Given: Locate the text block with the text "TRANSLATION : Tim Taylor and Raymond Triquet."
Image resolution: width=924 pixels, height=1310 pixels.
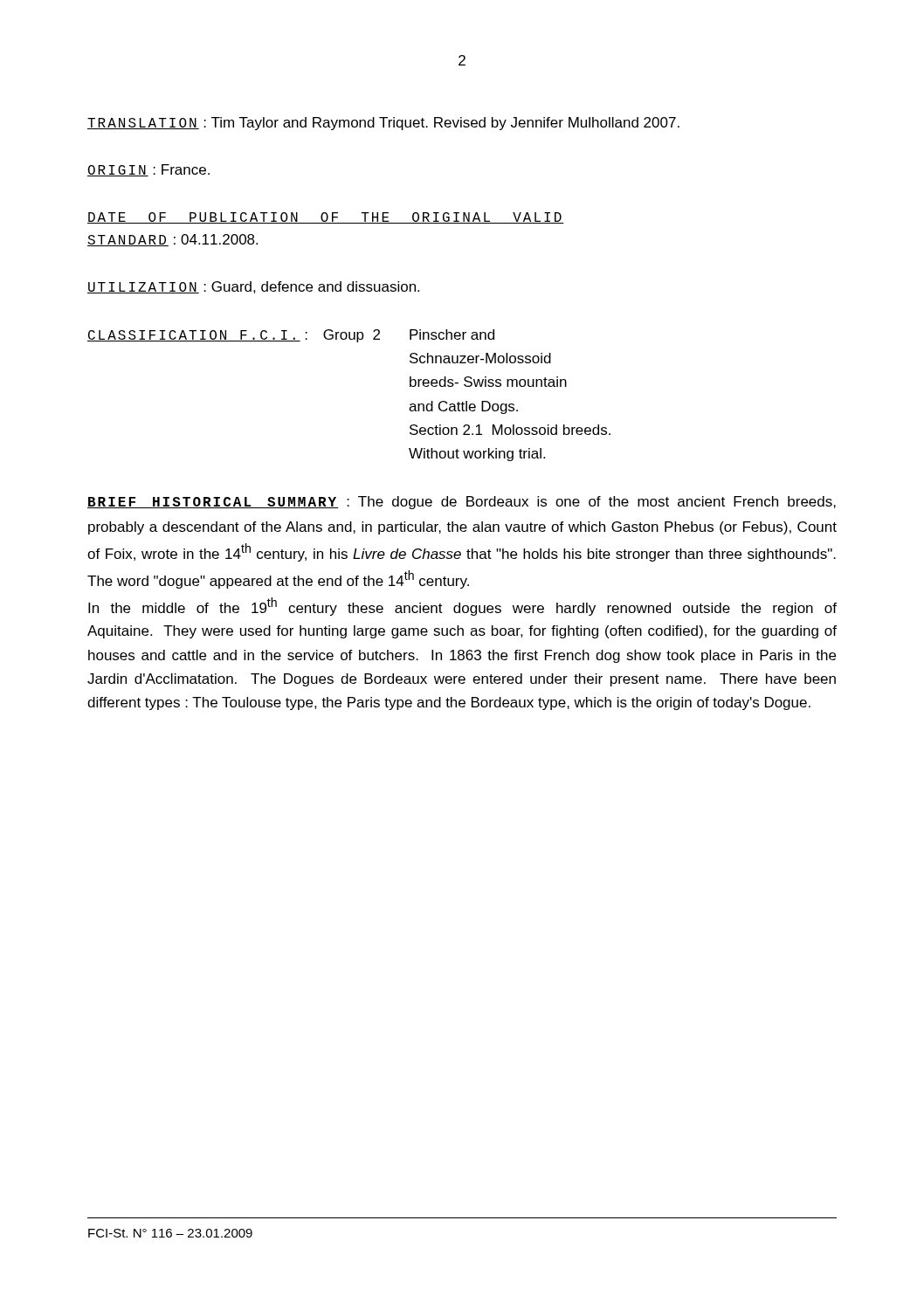Looking at the screenshot, I should point(384,123).
